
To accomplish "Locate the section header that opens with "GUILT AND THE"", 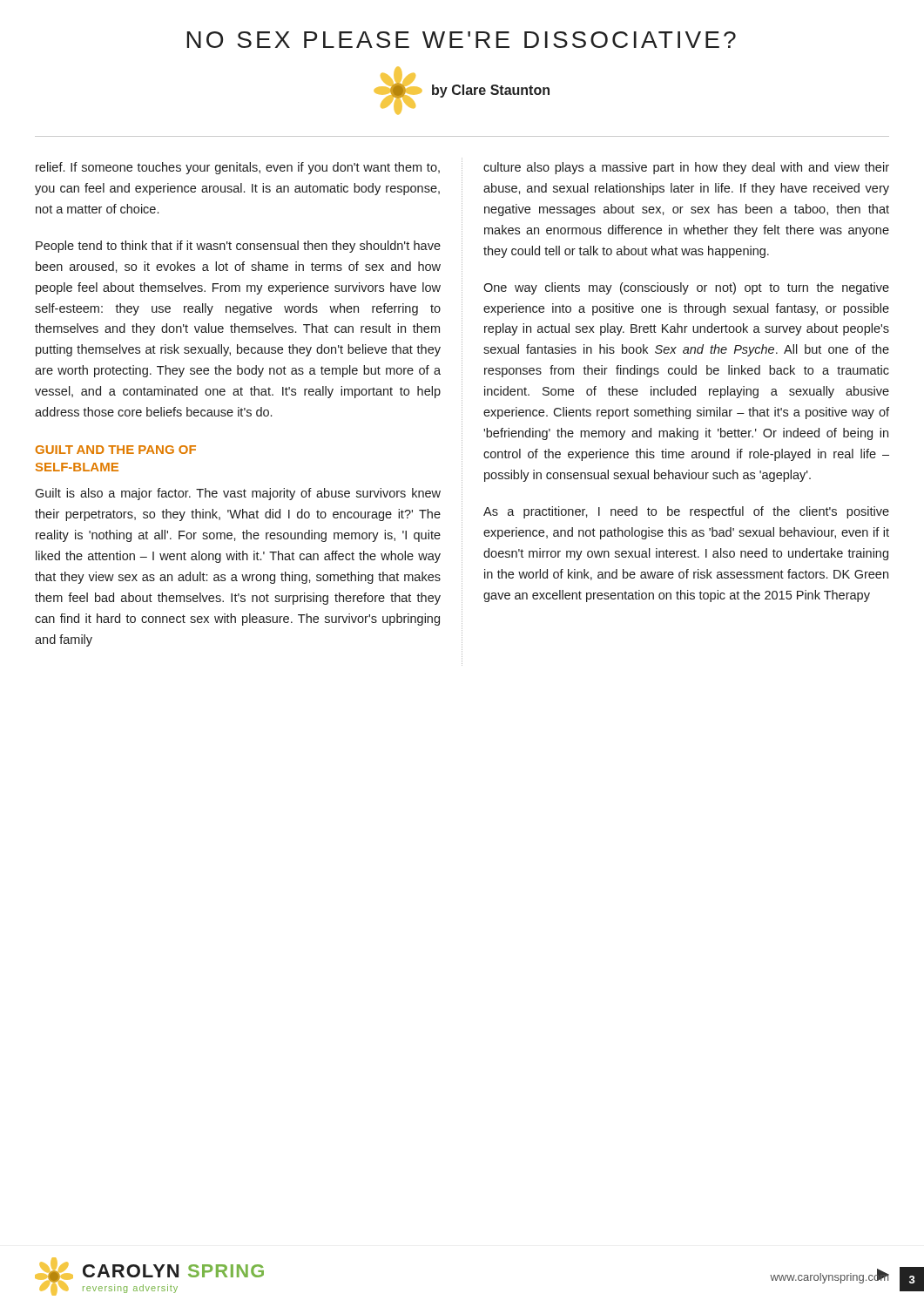I will click(116, 450).
